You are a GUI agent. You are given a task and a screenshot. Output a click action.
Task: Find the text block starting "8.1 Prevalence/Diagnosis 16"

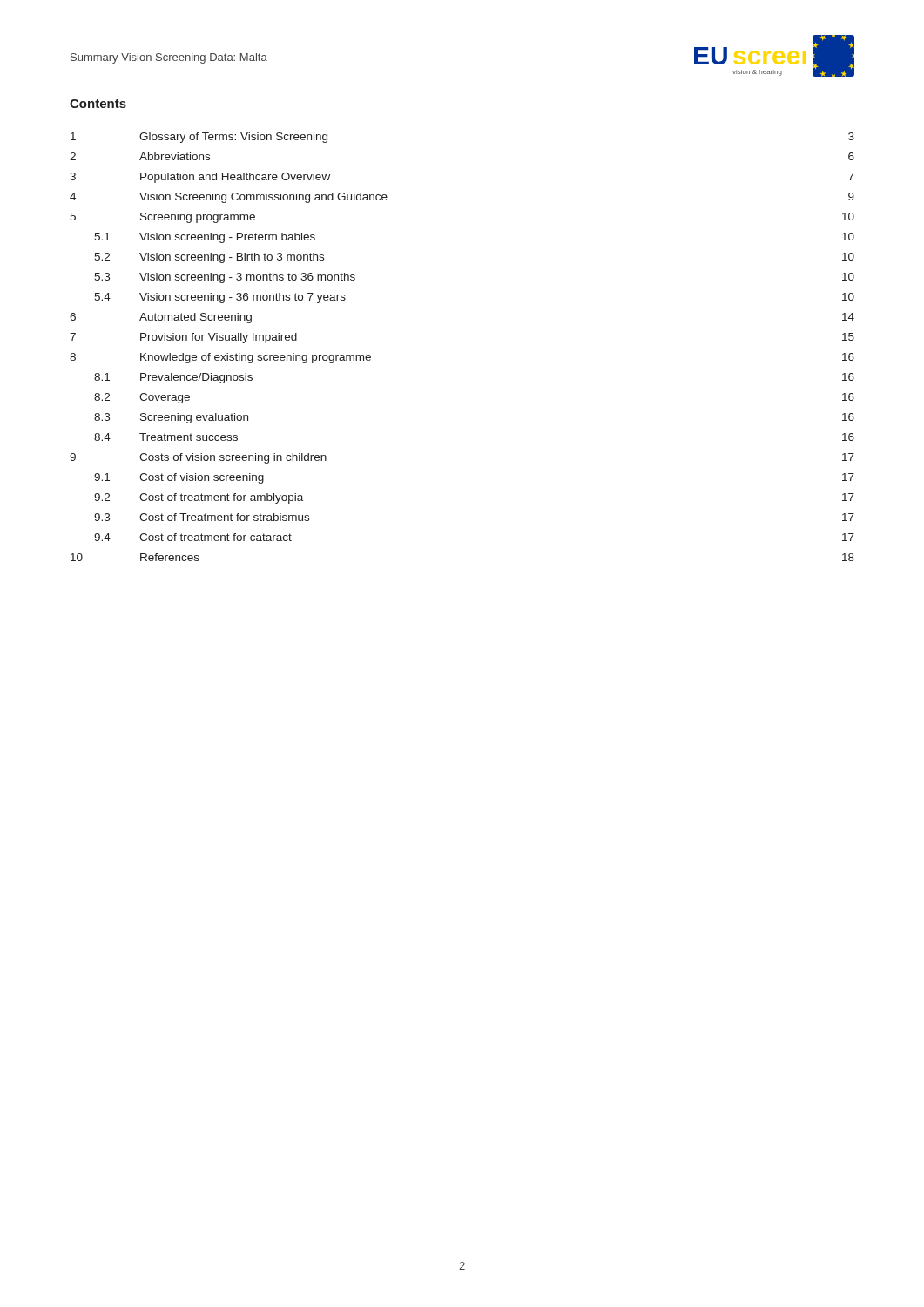194,378
